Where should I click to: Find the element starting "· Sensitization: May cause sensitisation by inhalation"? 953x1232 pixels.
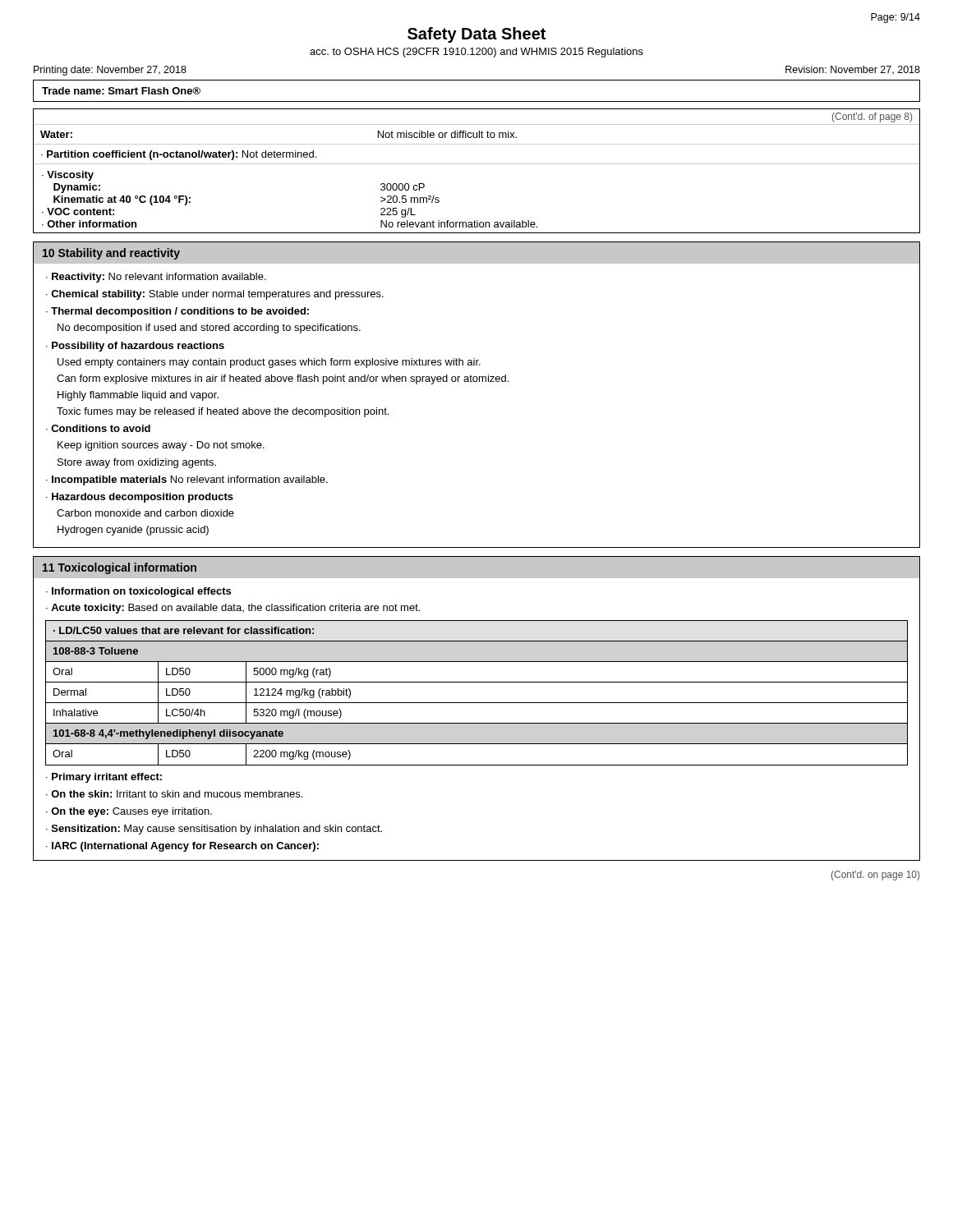pyautogui.click(x=214, y=828)
